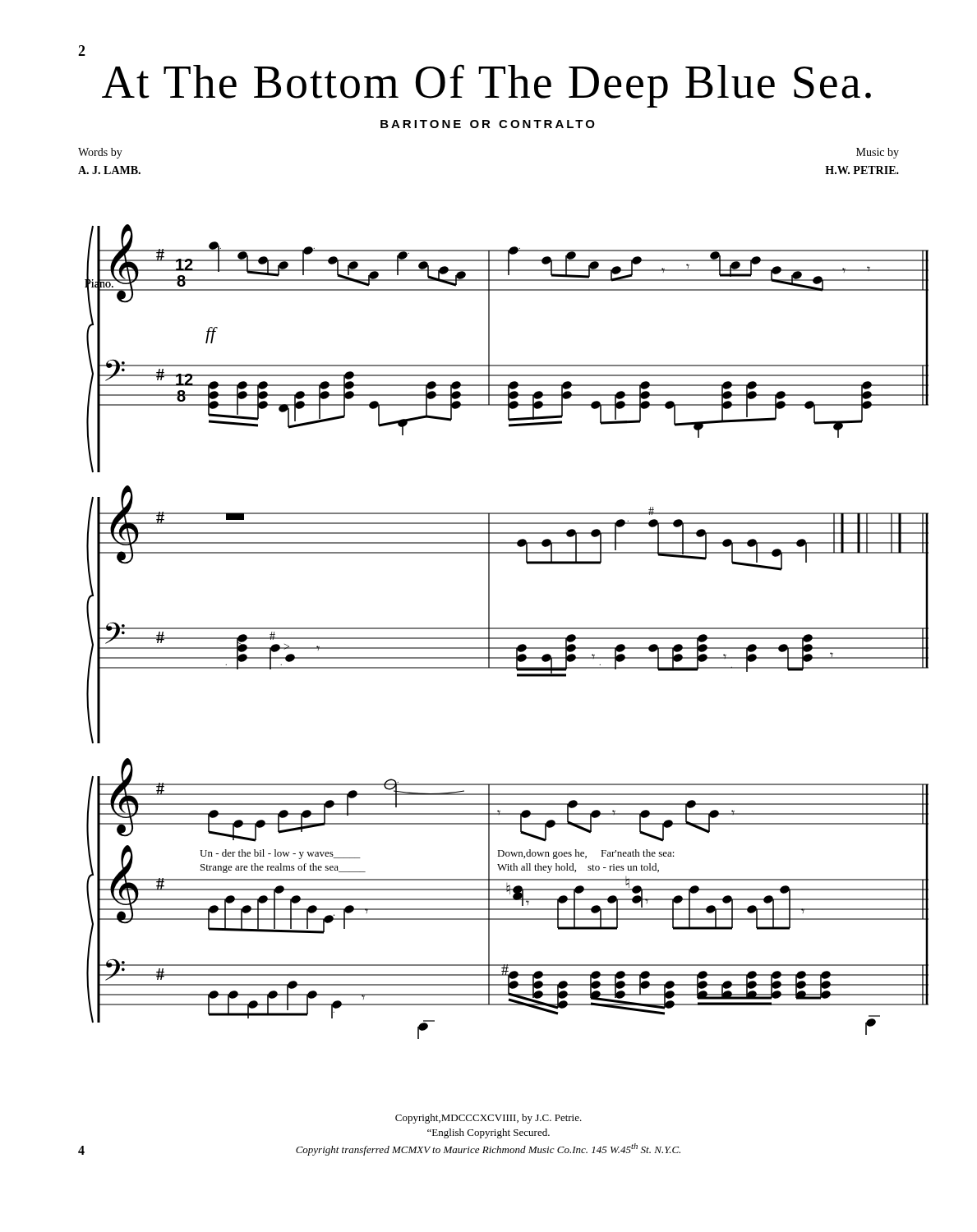Find "Music by H.W. PETRIE." on this page
The image size is (977, 1232).
862,161
